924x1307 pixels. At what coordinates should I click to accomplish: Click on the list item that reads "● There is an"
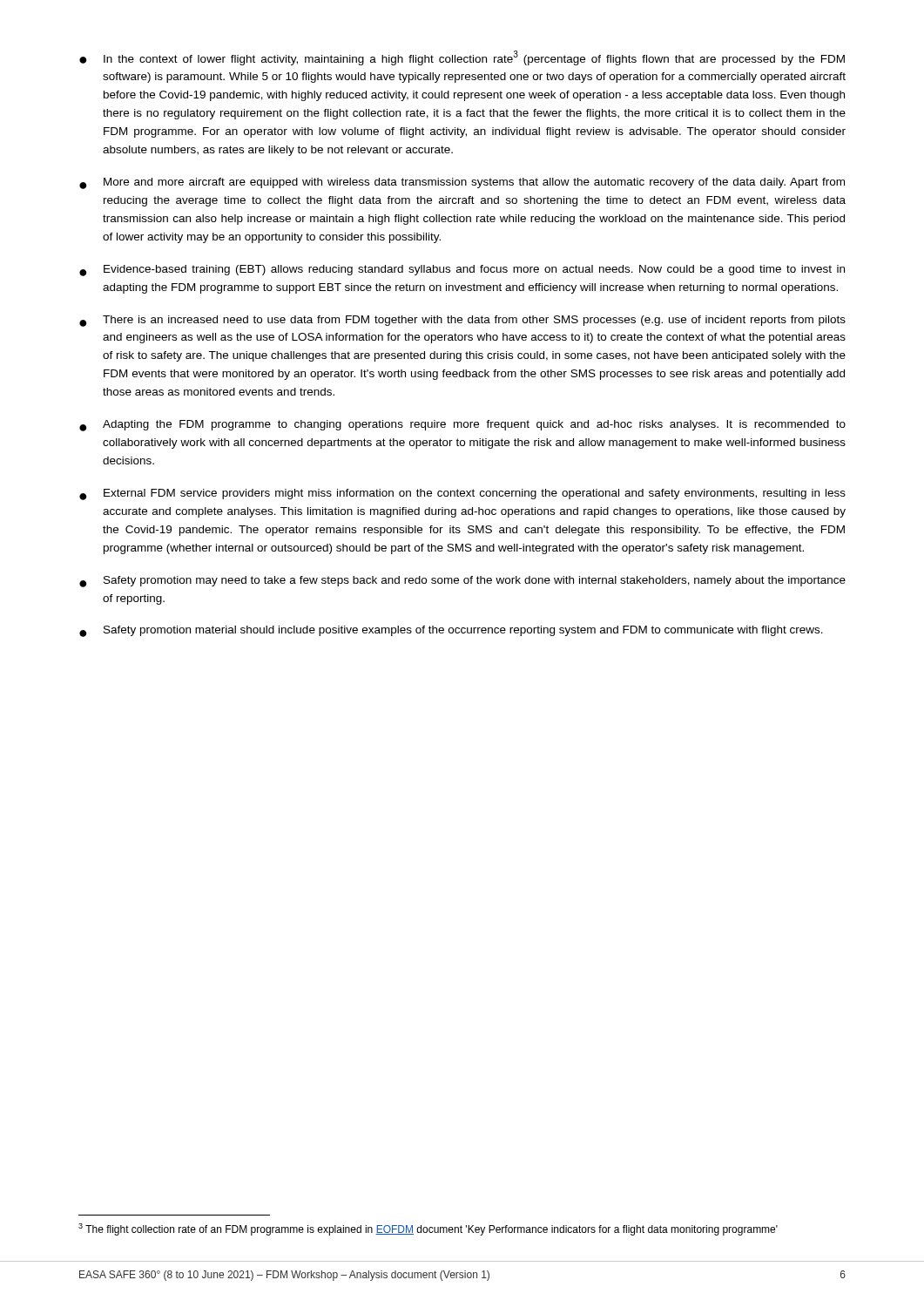click(x=462, y=356)
